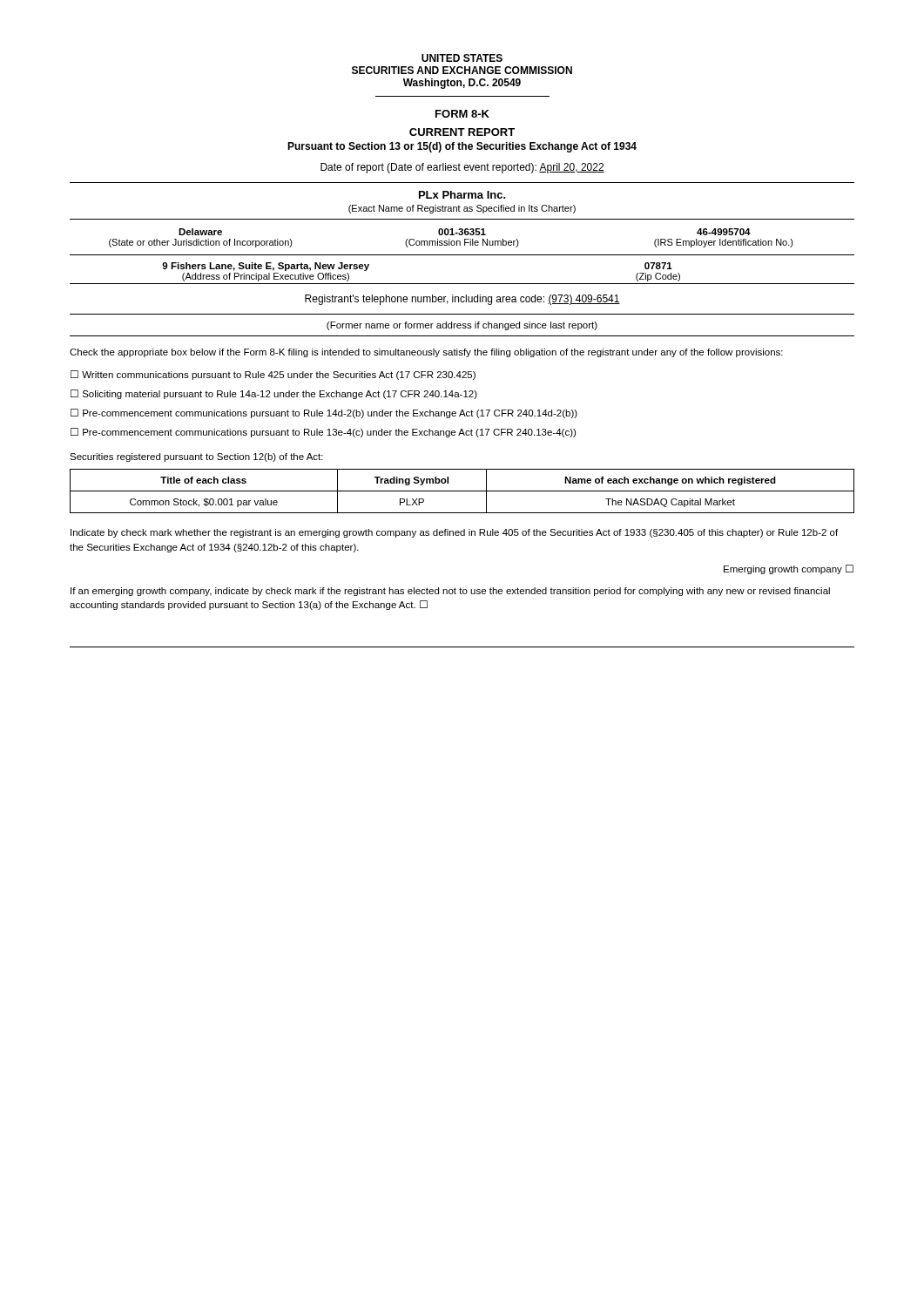924x1307 pixels.
Task: Select the text block that reads "Date of report (Date of"
Action: [x=462, y=167]
